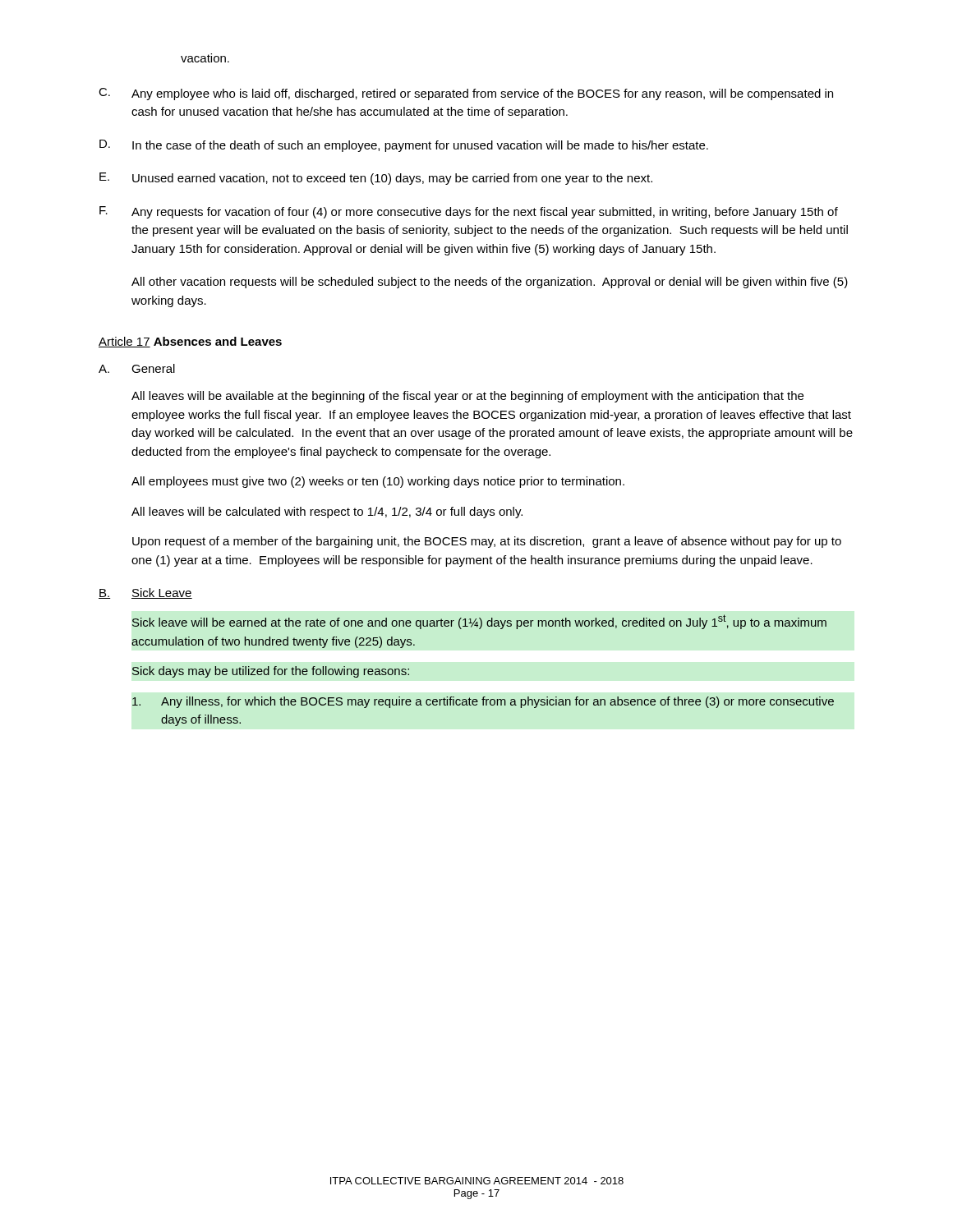
Task: Locate the list item that says "F. Any requests for vacation of"
Action: (476, 230)
